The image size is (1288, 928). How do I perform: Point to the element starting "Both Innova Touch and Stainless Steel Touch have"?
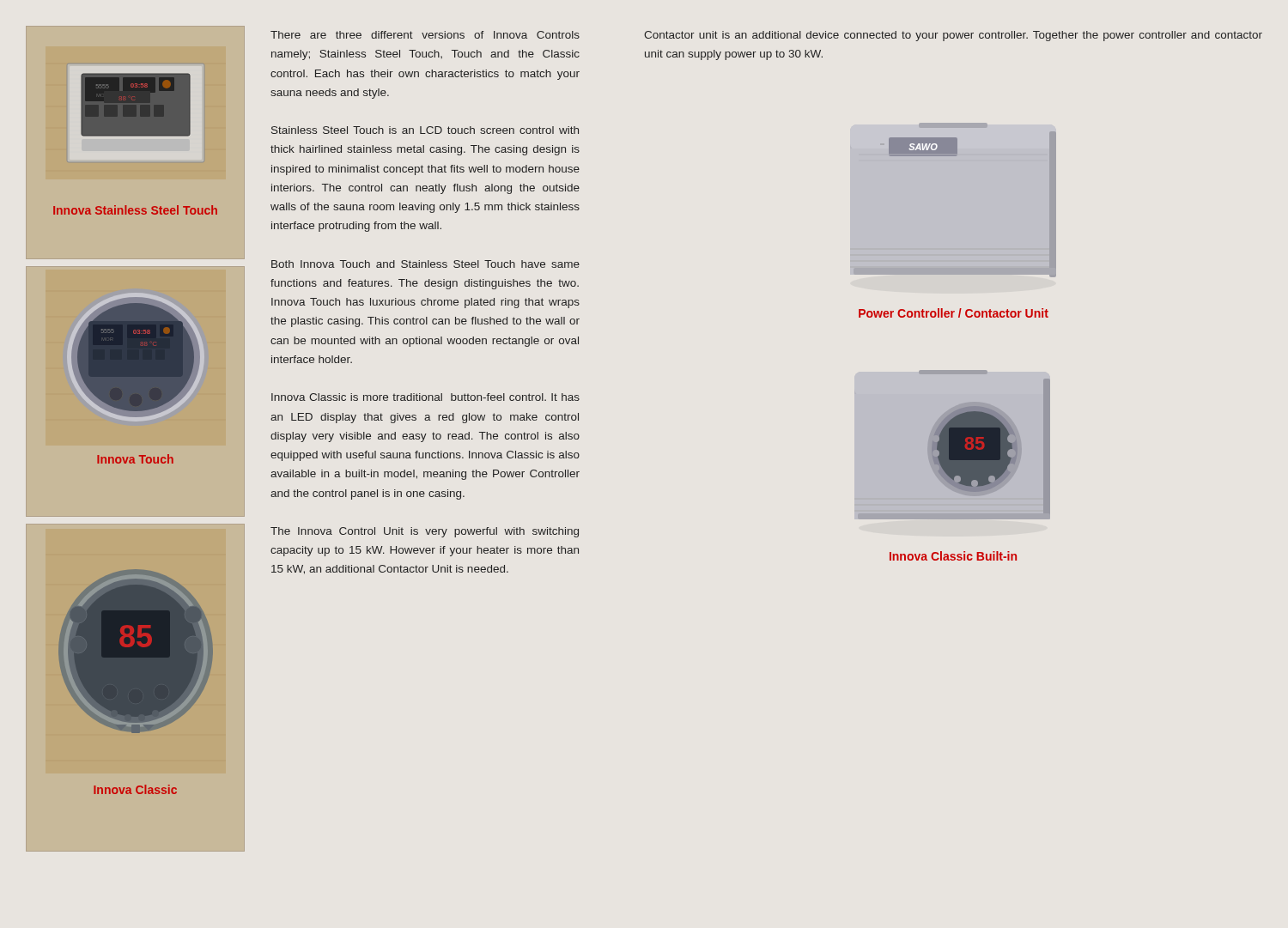tap(425, 312)
